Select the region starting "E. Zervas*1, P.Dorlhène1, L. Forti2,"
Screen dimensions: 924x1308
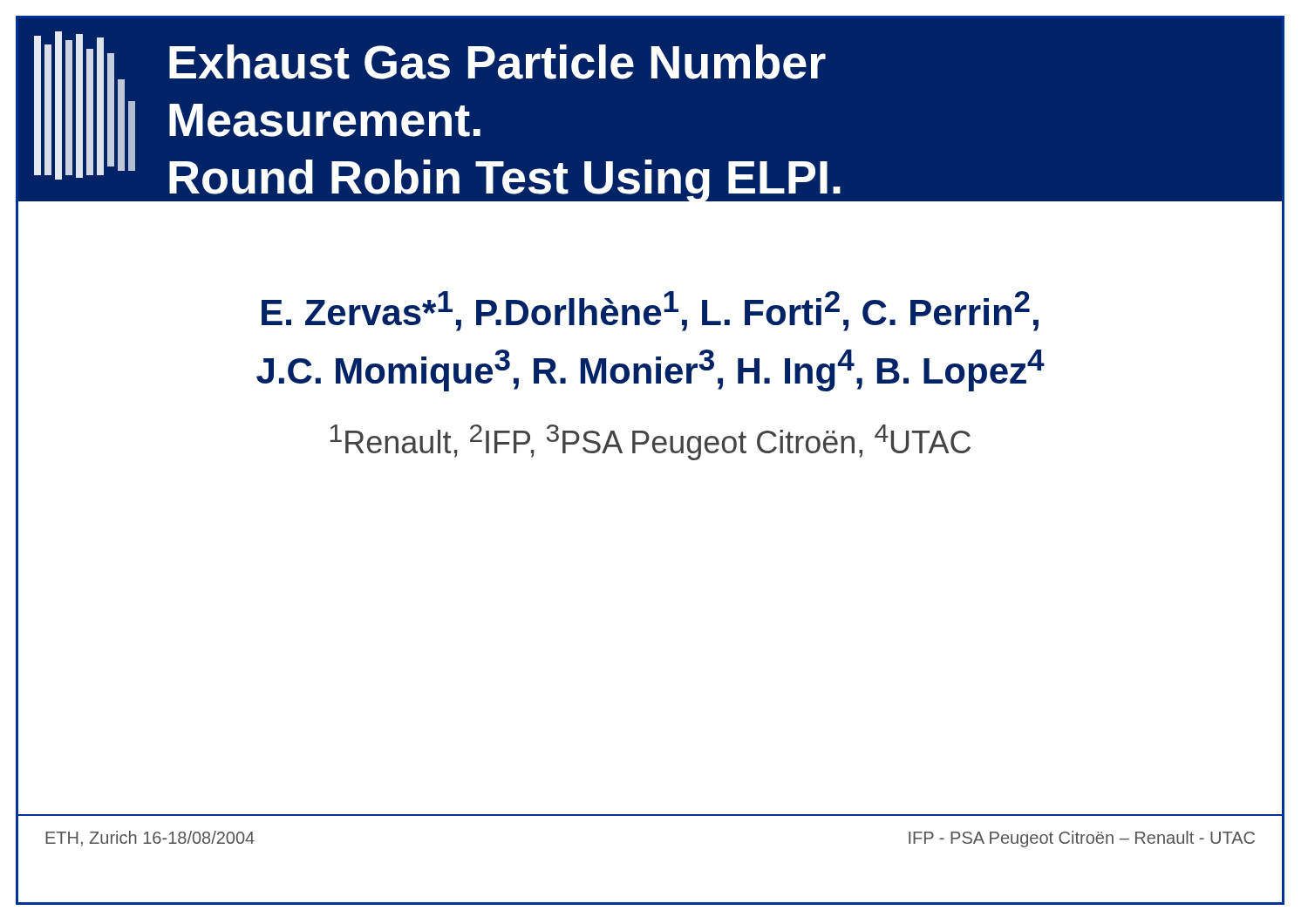pyautogui.click(x=650, y=373)
